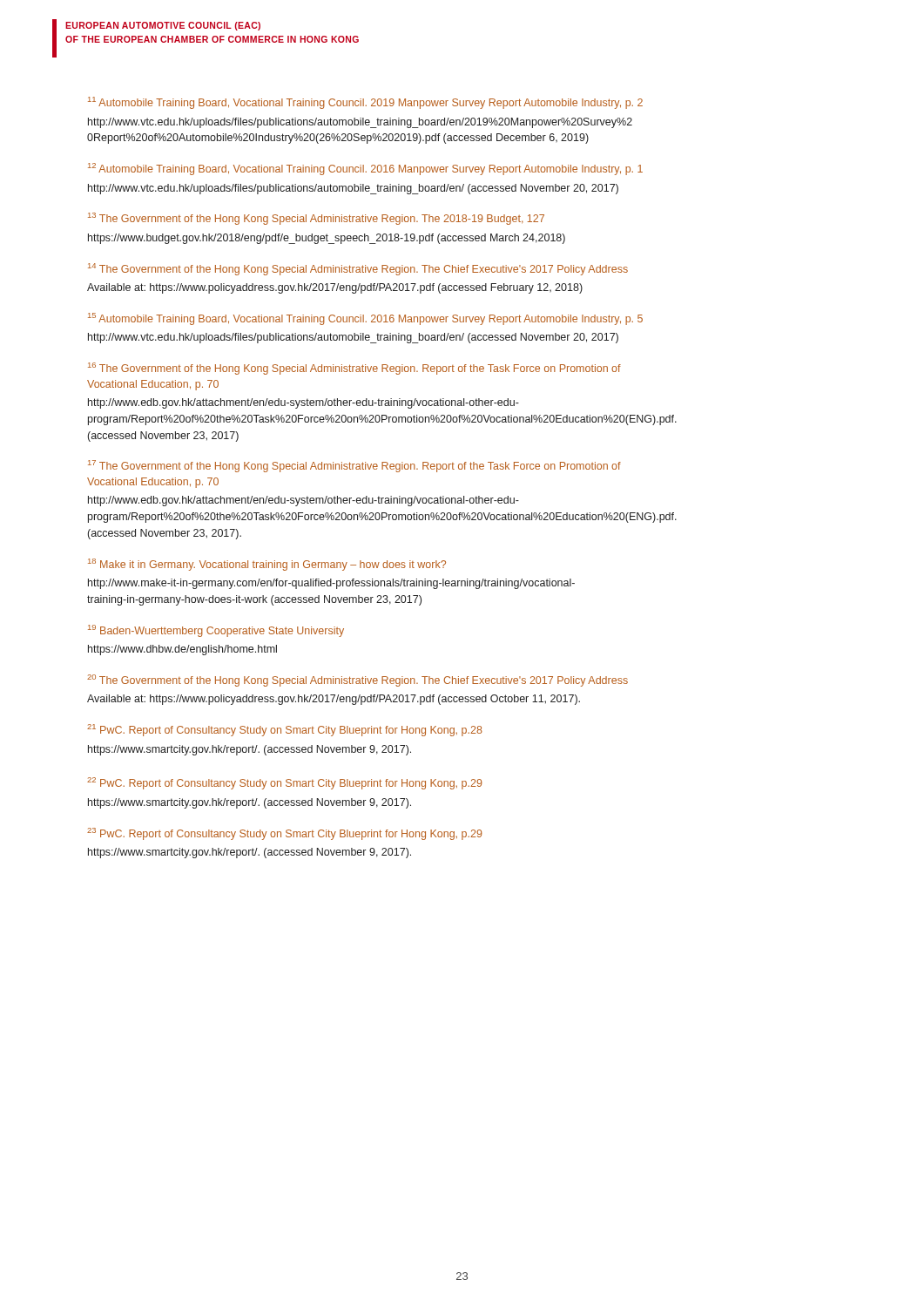
Task: Find the footnote containing "21 PwC. Report of Consultancy"
Action: (x=471, y=740)
